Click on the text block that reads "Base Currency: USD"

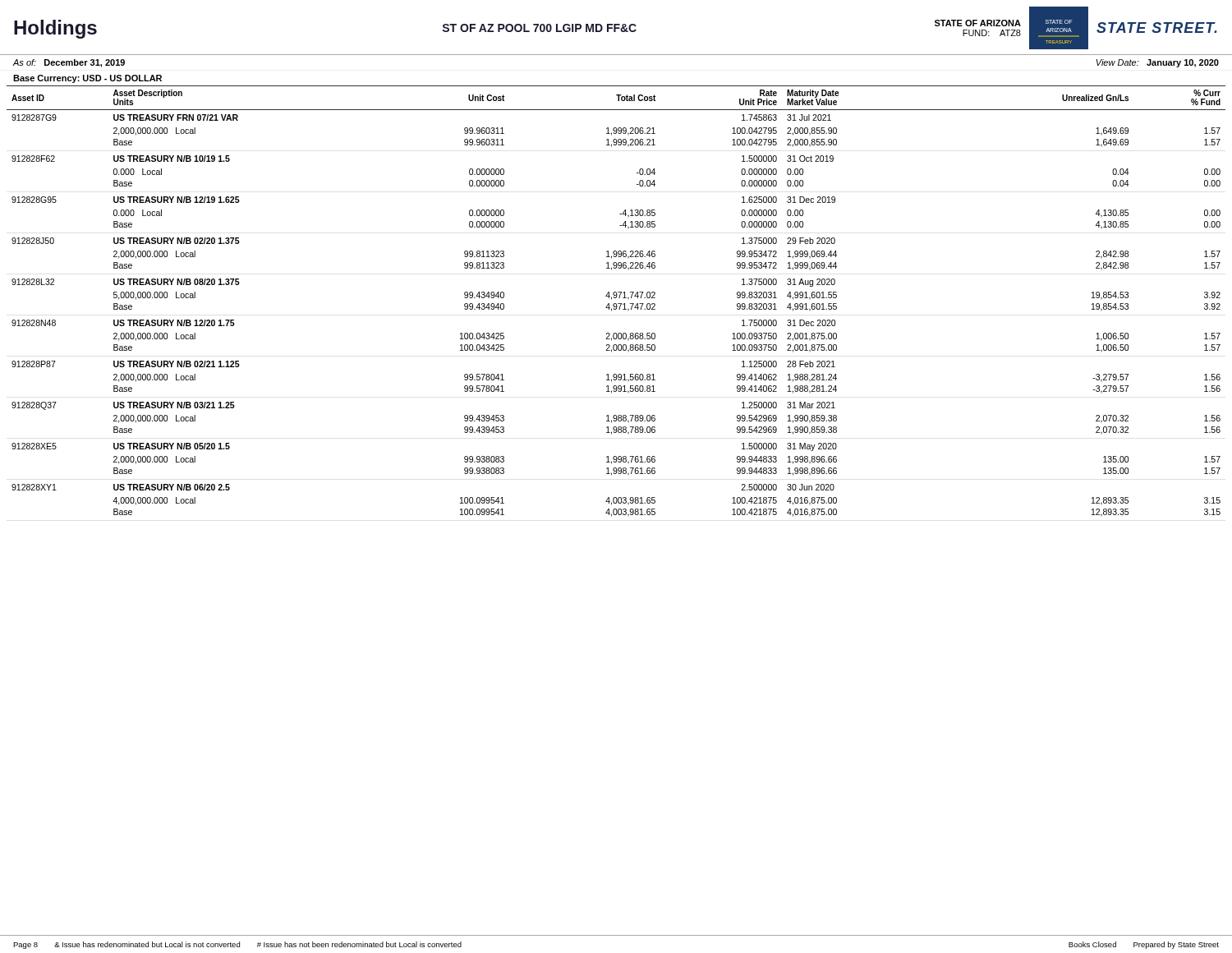(x=88, y=78)
